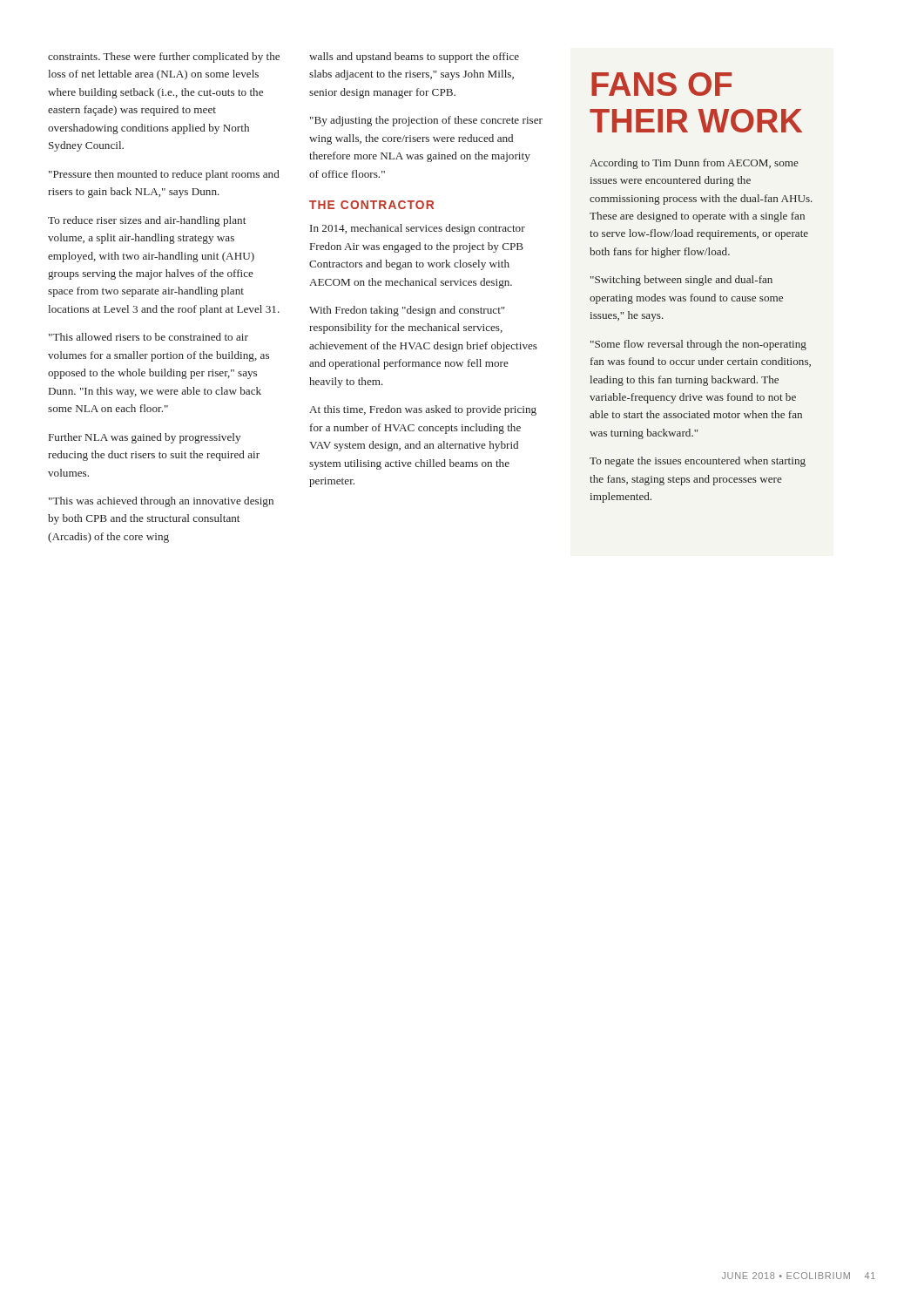Click on the region starting "According to Tim Dunn from AECOM, some issues"

click(x=694, y=164)
